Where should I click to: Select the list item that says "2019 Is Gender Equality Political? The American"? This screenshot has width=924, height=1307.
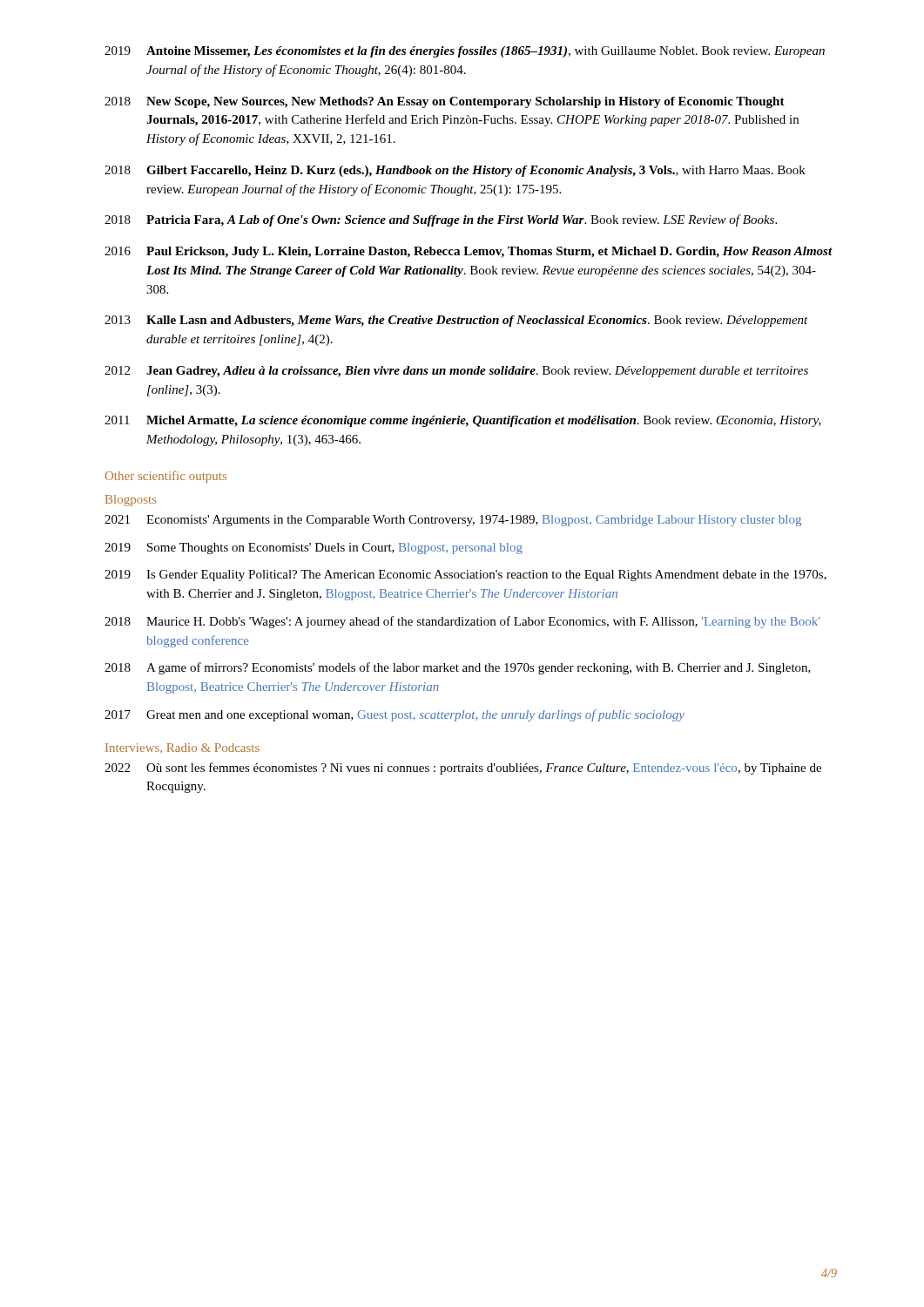point(471,585)
